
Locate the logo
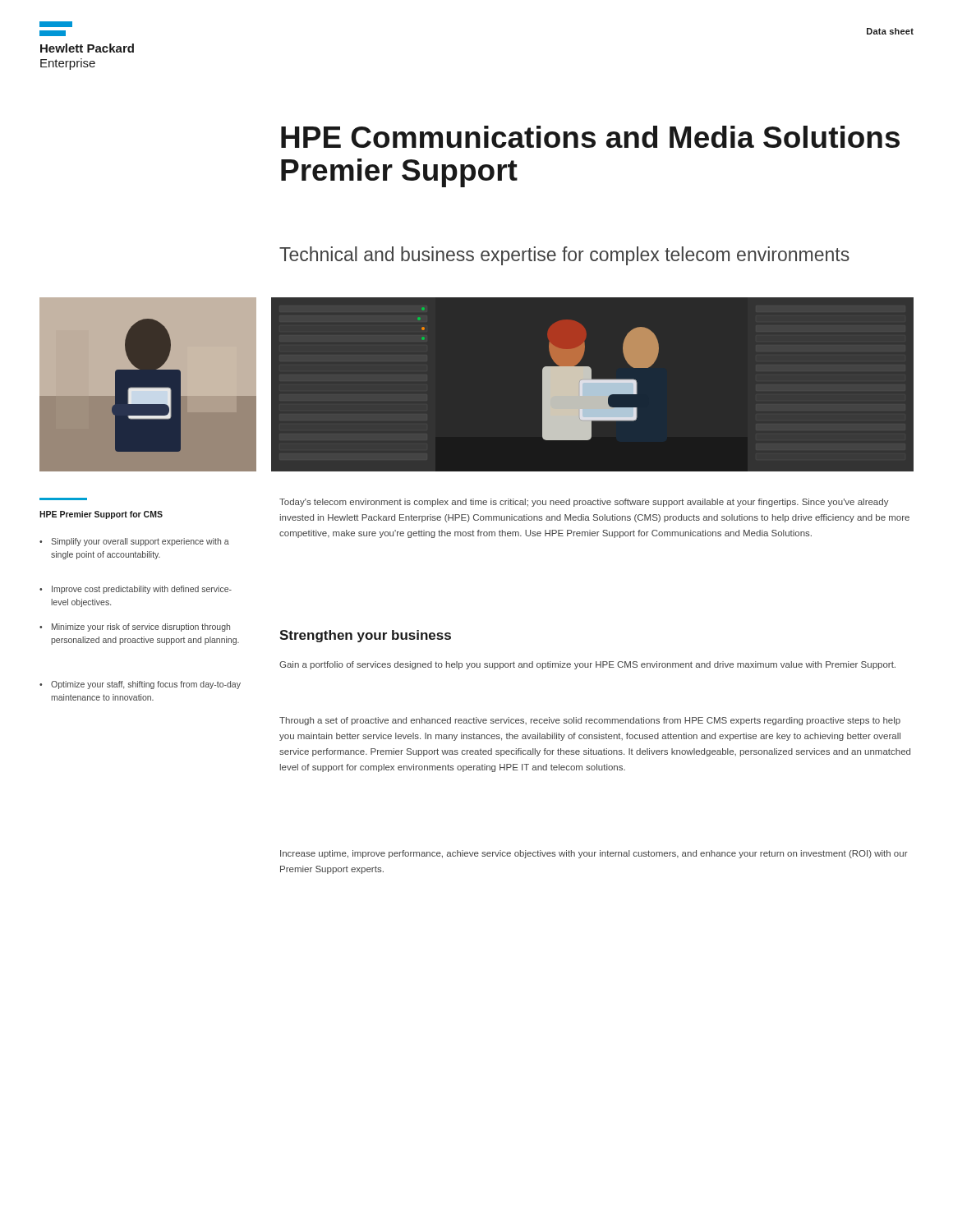click(x=105, y=51)
